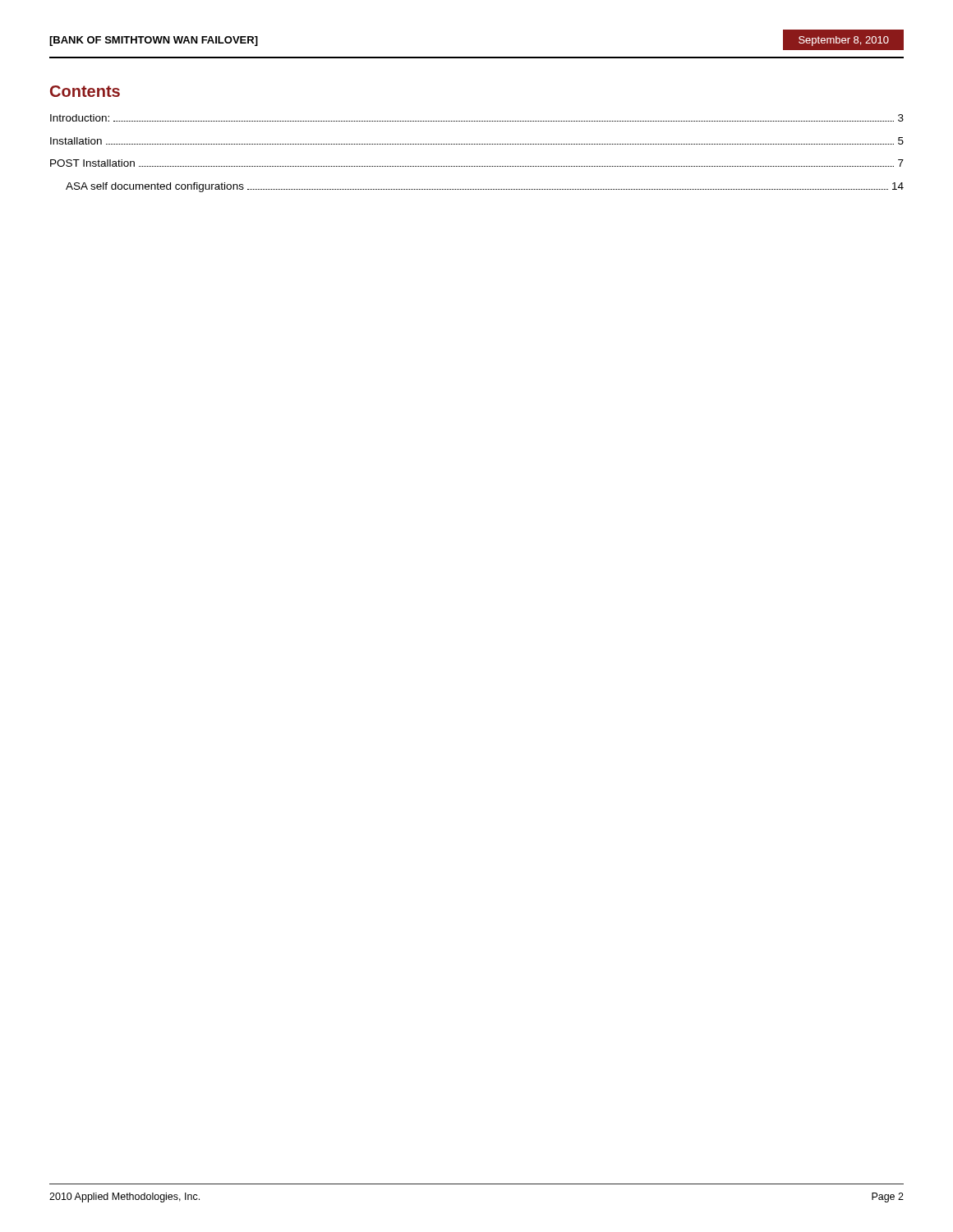Find the text starting "Introduction: 3"
953x1232 pixels.
point(476,118)
